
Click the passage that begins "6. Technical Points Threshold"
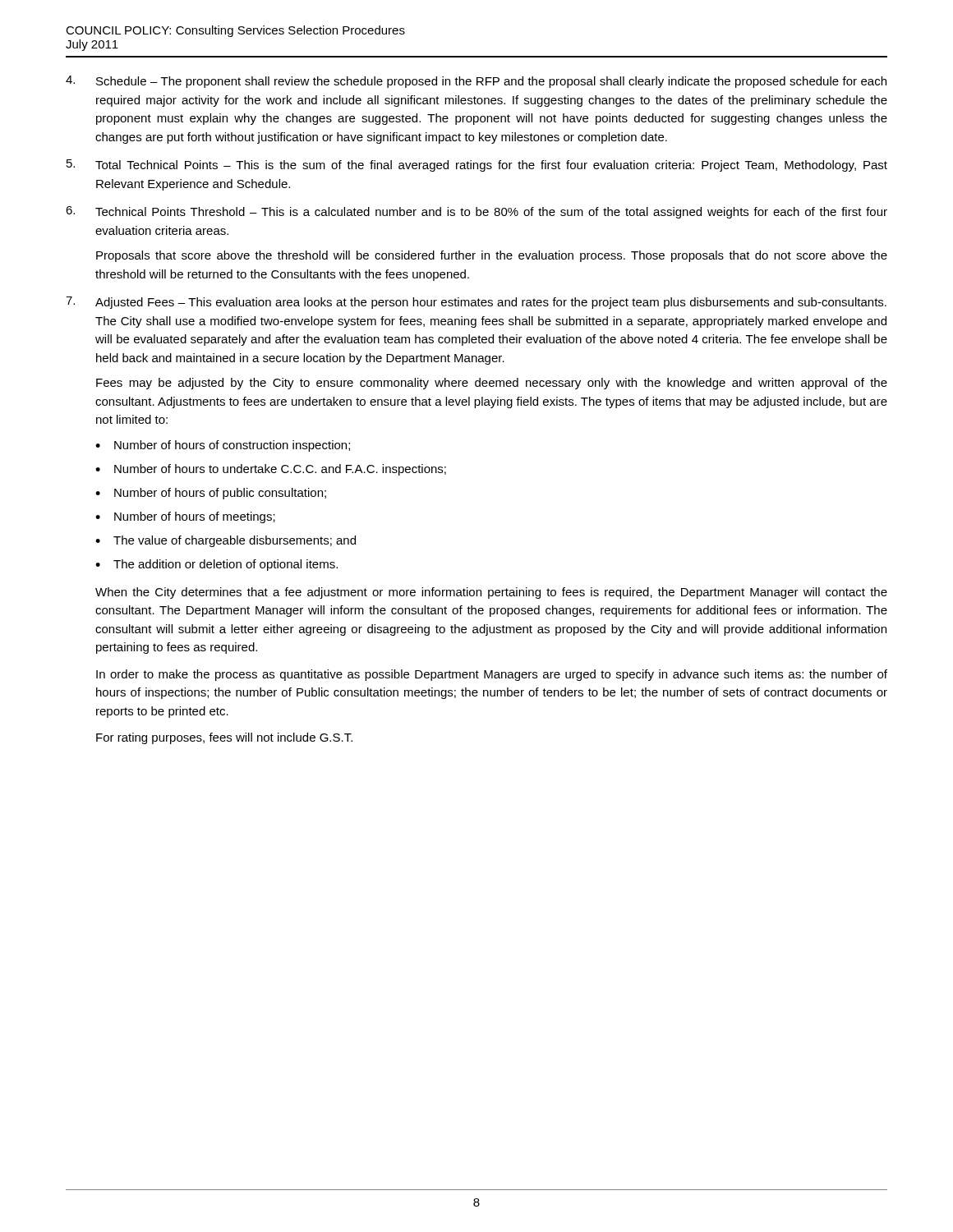click(x=476, y=221)
